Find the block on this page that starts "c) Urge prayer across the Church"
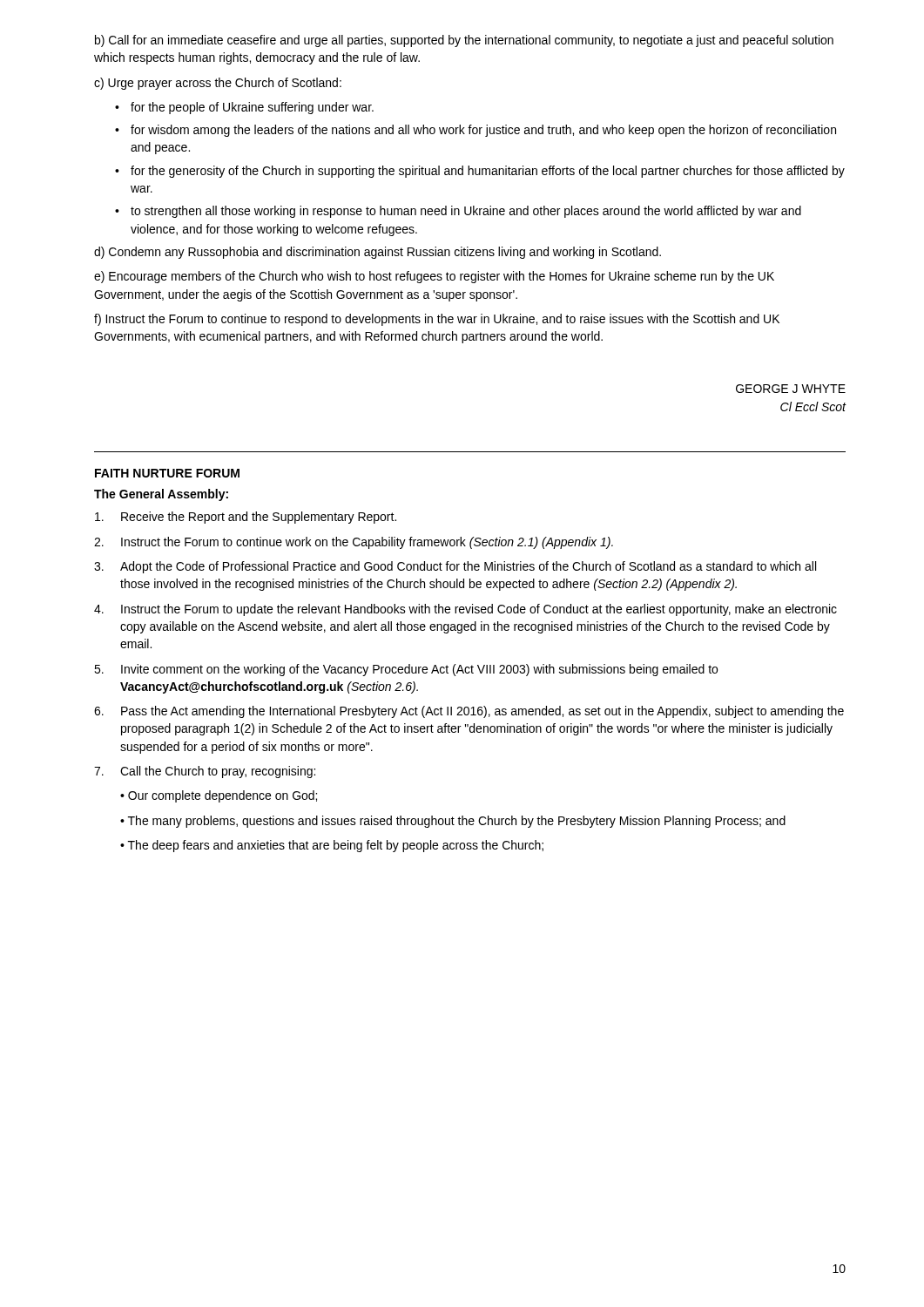Viewport: 924px width, 1307px height. coord(218,82)
